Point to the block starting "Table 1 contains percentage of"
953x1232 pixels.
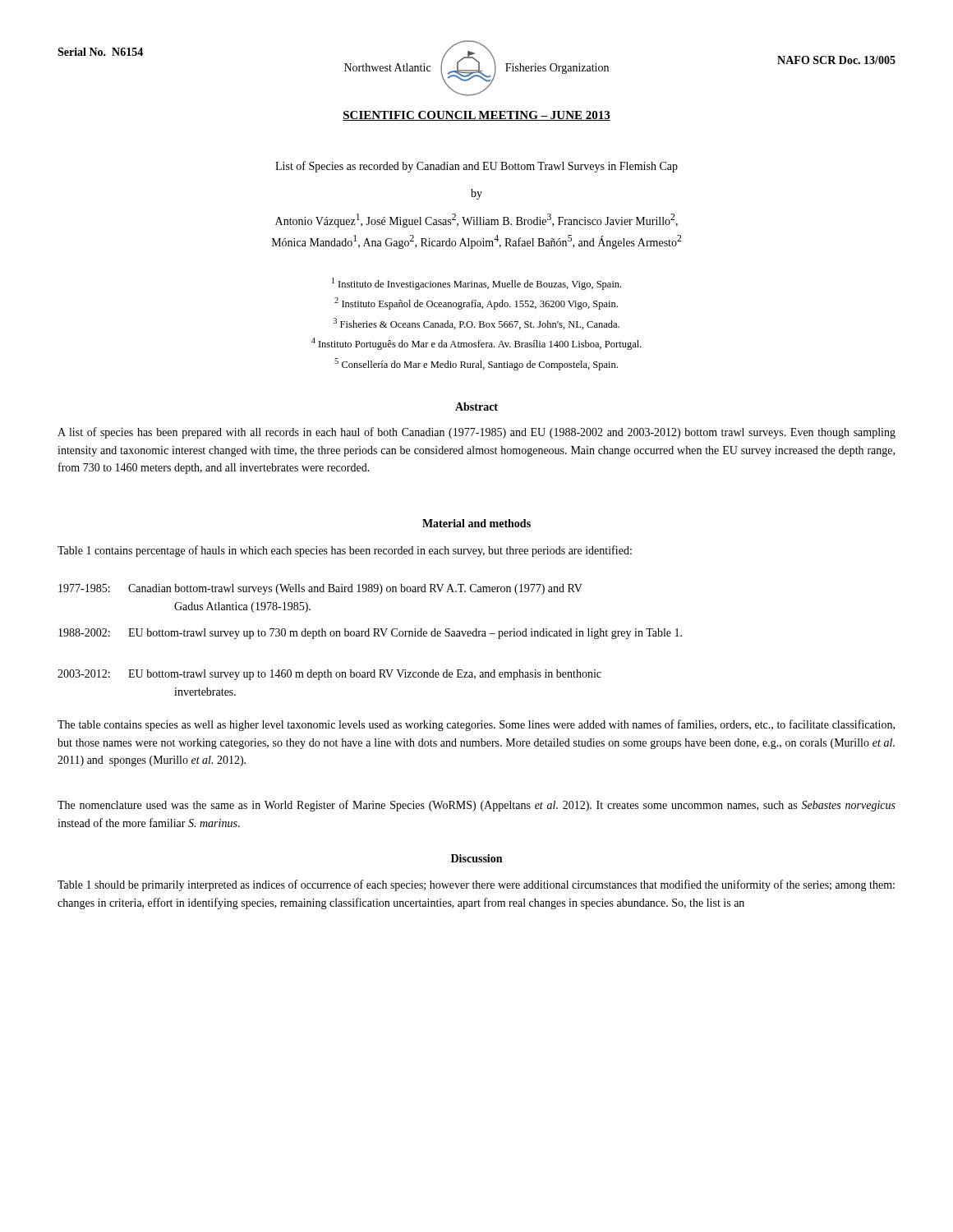[x=345, y=551]
